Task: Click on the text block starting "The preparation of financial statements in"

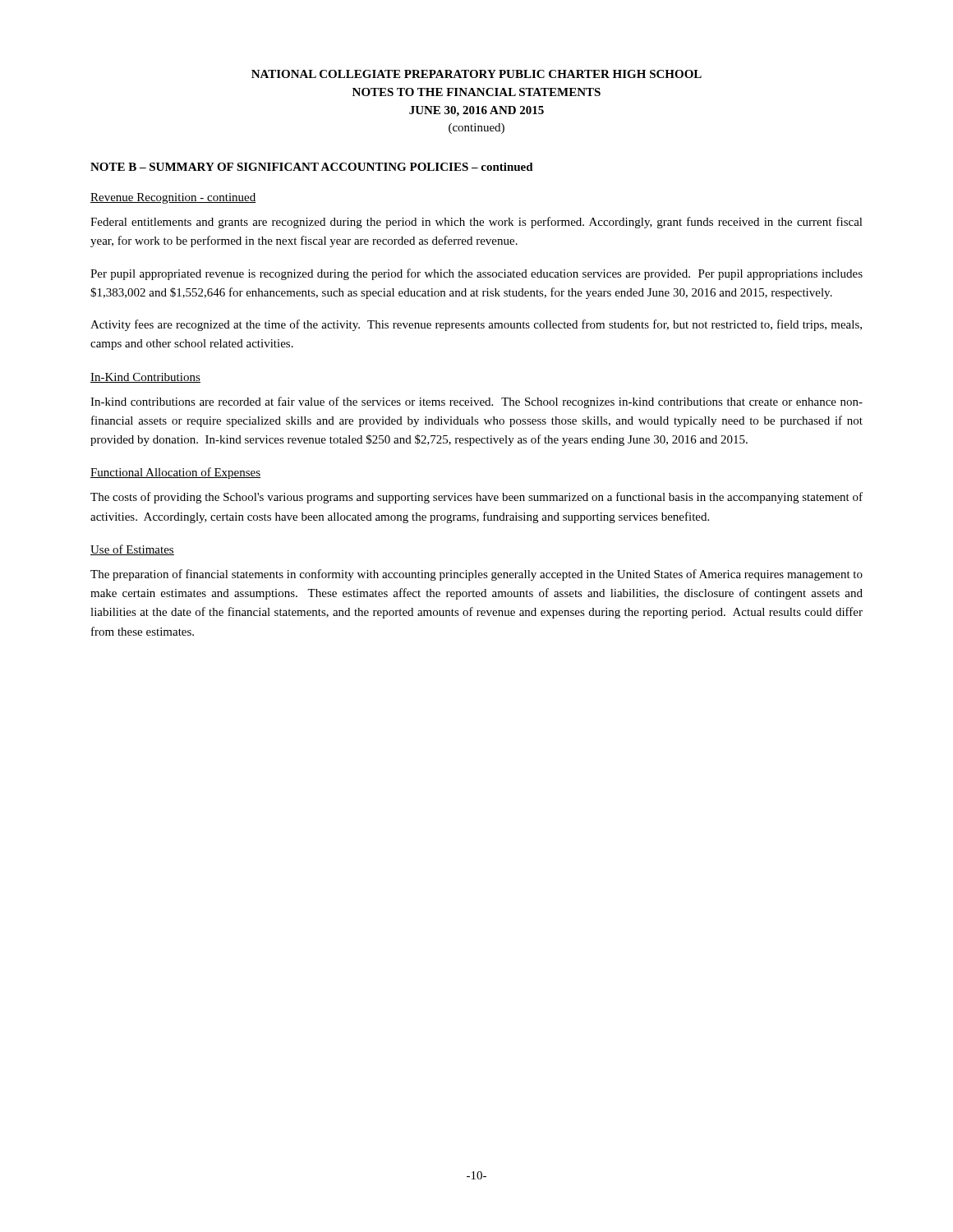Action: 476,603
